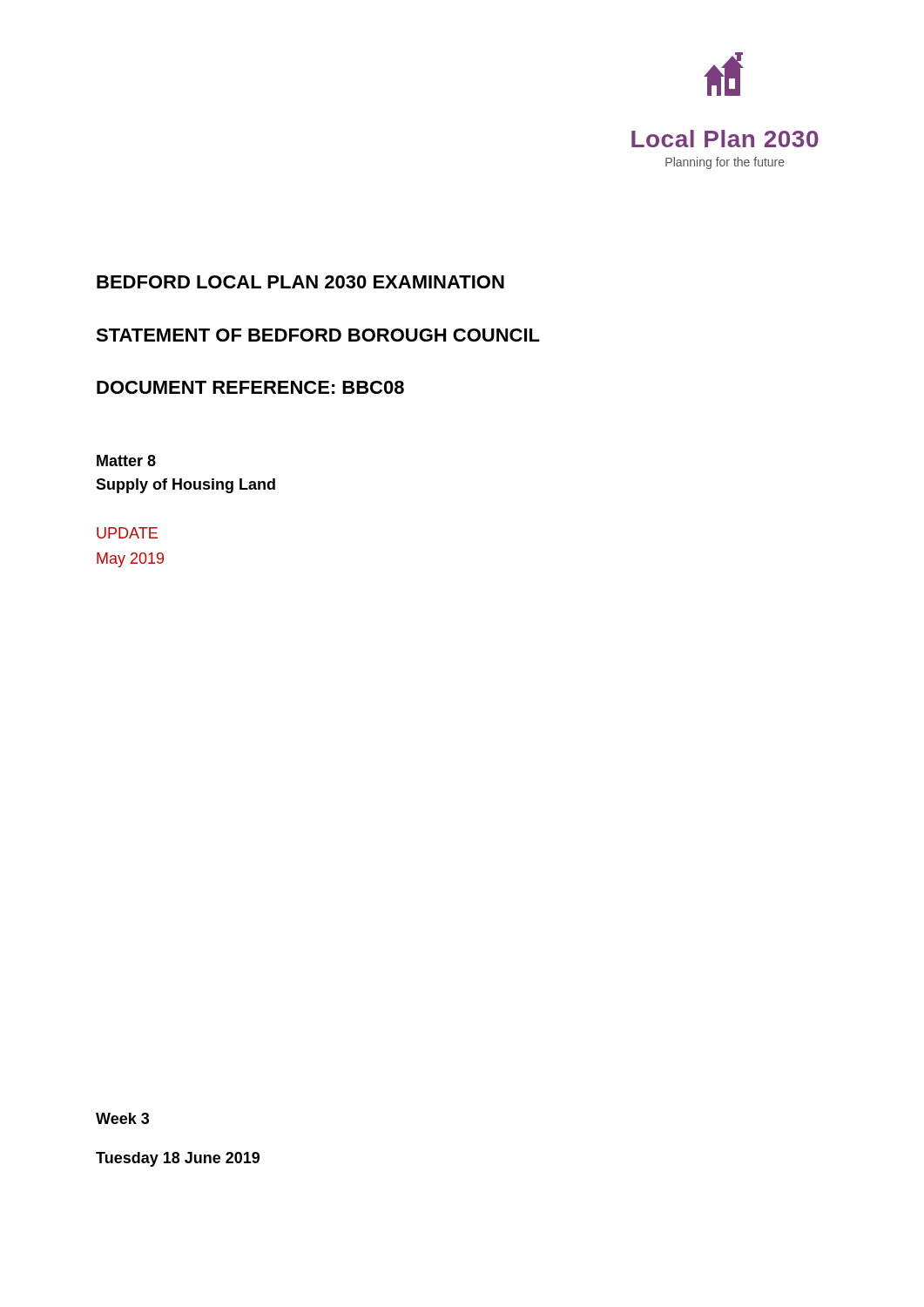Image resolution: width=924 pixels, height=1307 pixels.
Task: Point to "UPDATE May 2019"
Action: coord(127,533)
